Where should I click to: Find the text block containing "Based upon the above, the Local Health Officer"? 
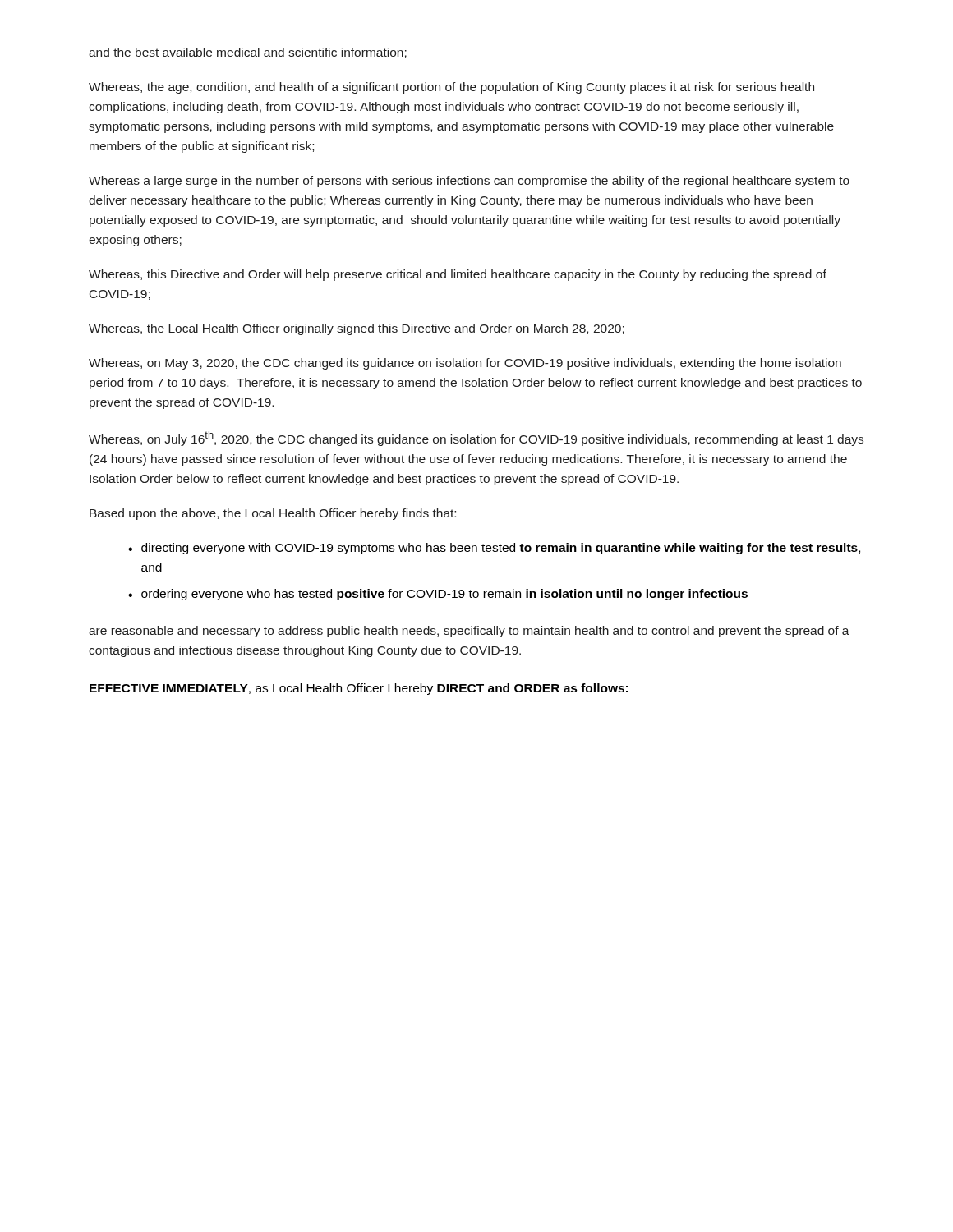pos(273,513)
